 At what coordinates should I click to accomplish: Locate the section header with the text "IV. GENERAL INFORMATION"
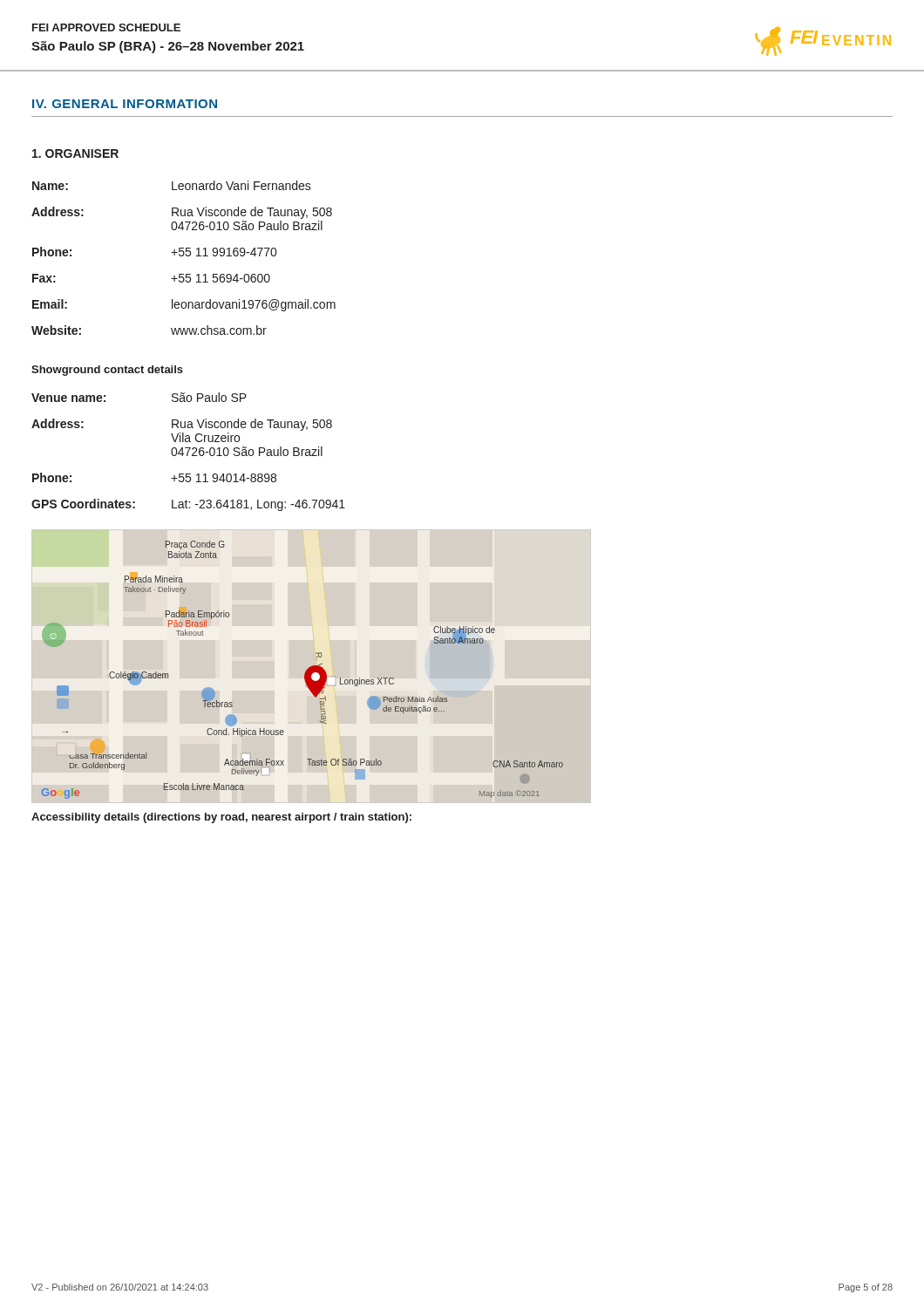pos(125,103)
